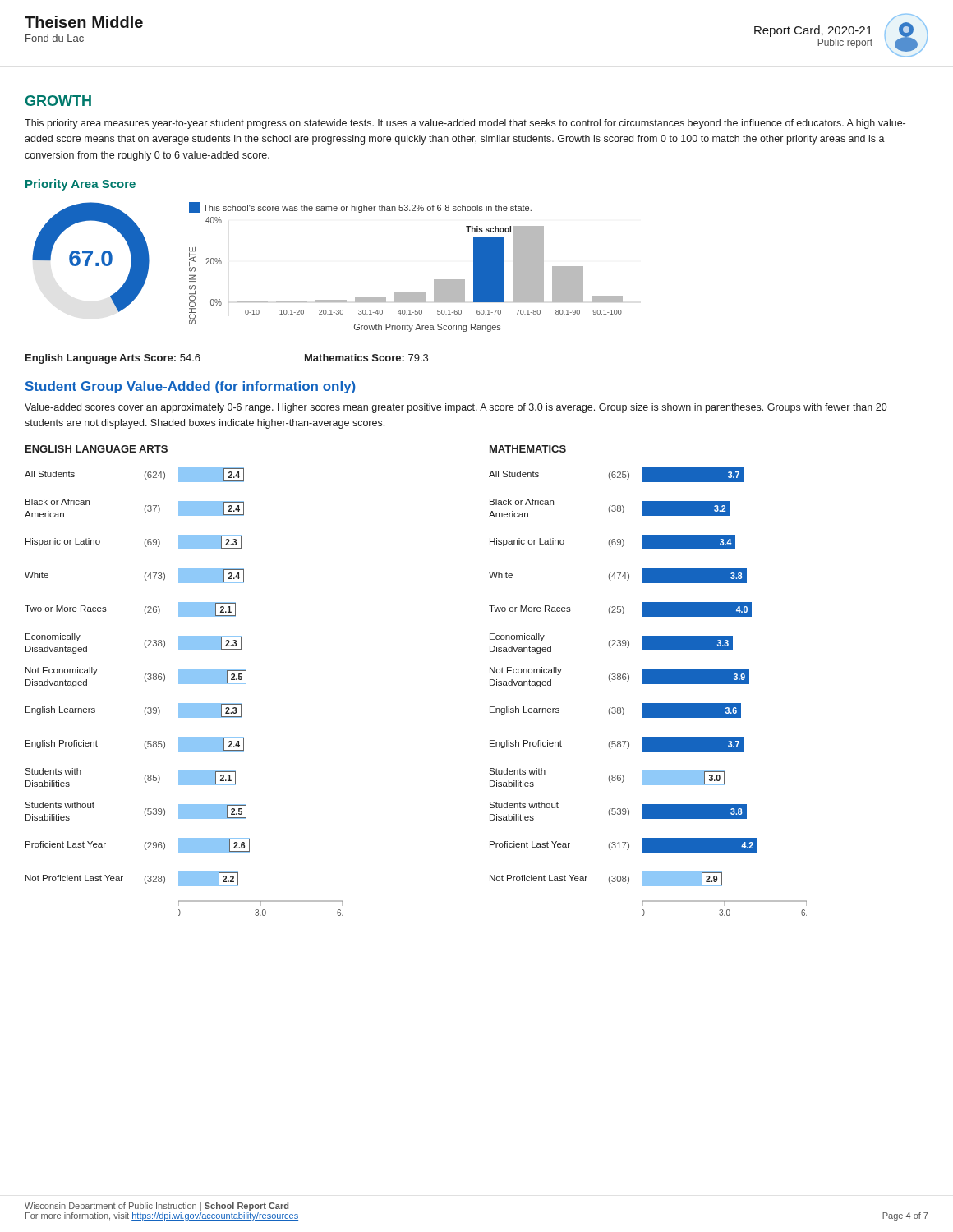Click the passage that begins "This priority area measures year-to-year student progress on"
953x1232 pixels.
click(465, 139)
